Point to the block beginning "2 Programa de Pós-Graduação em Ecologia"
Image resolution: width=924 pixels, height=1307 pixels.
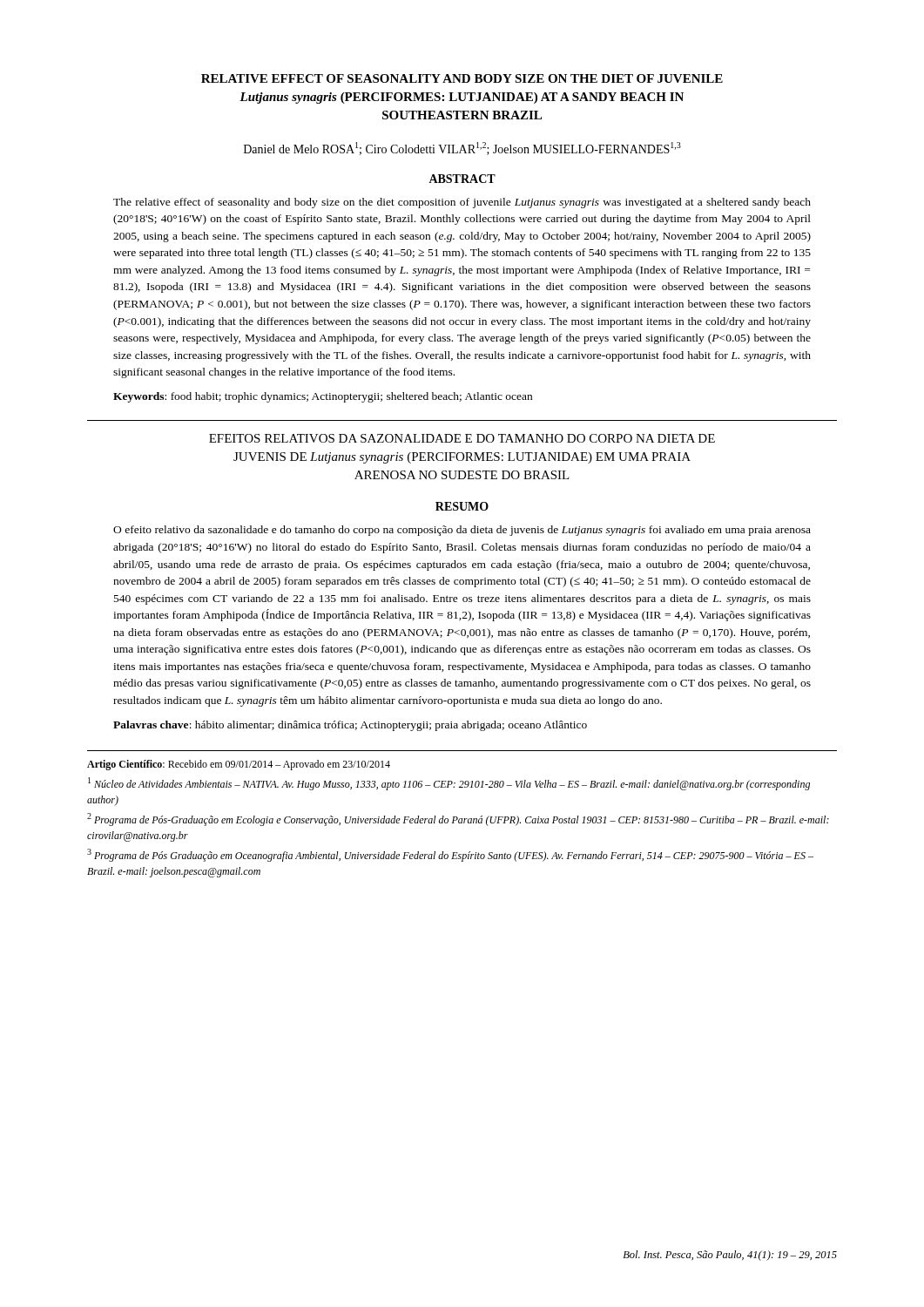(462, 827)
